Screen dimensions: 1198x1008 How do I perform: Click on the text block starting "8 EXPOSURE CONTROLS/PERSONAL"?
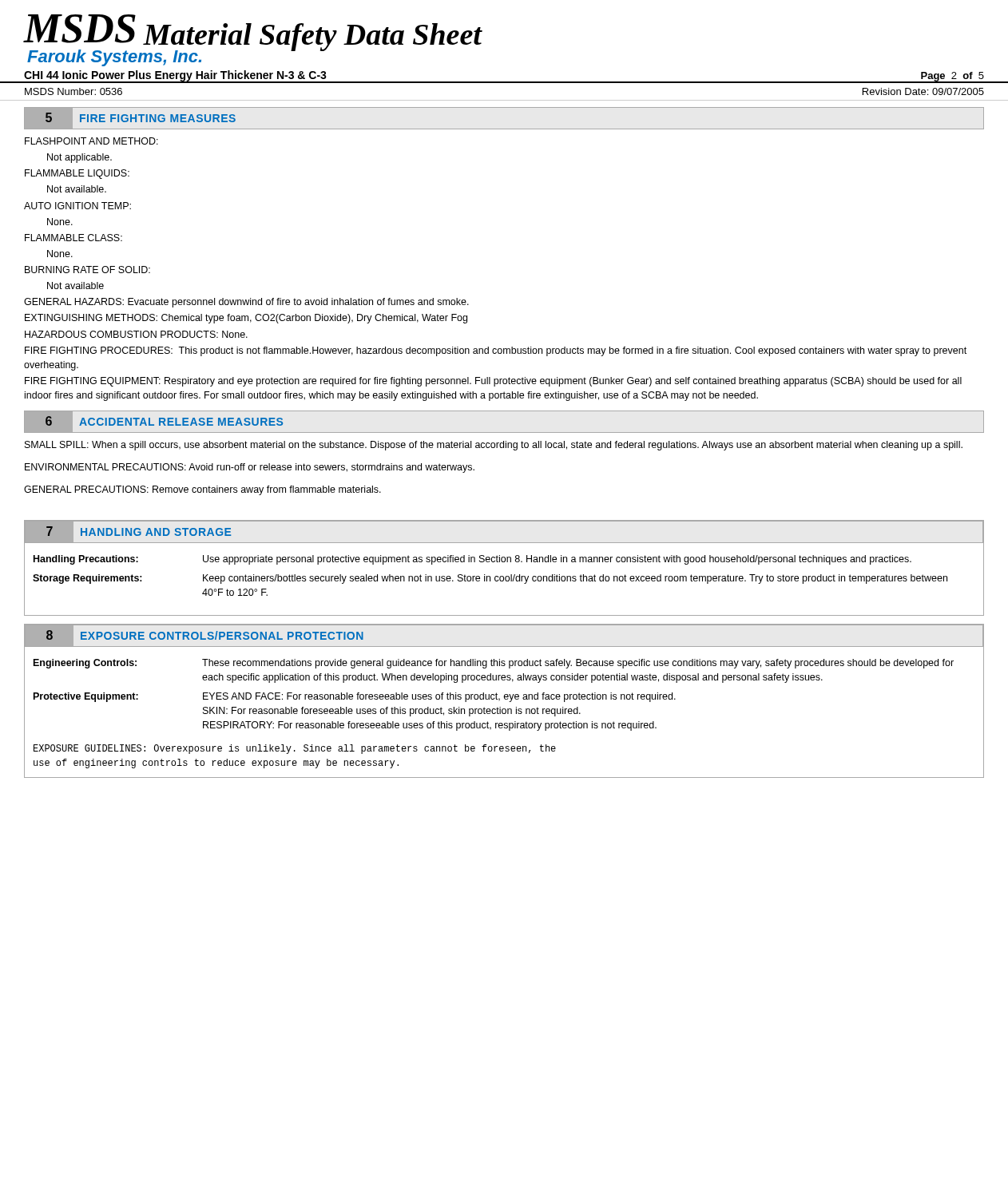point(195,636)
